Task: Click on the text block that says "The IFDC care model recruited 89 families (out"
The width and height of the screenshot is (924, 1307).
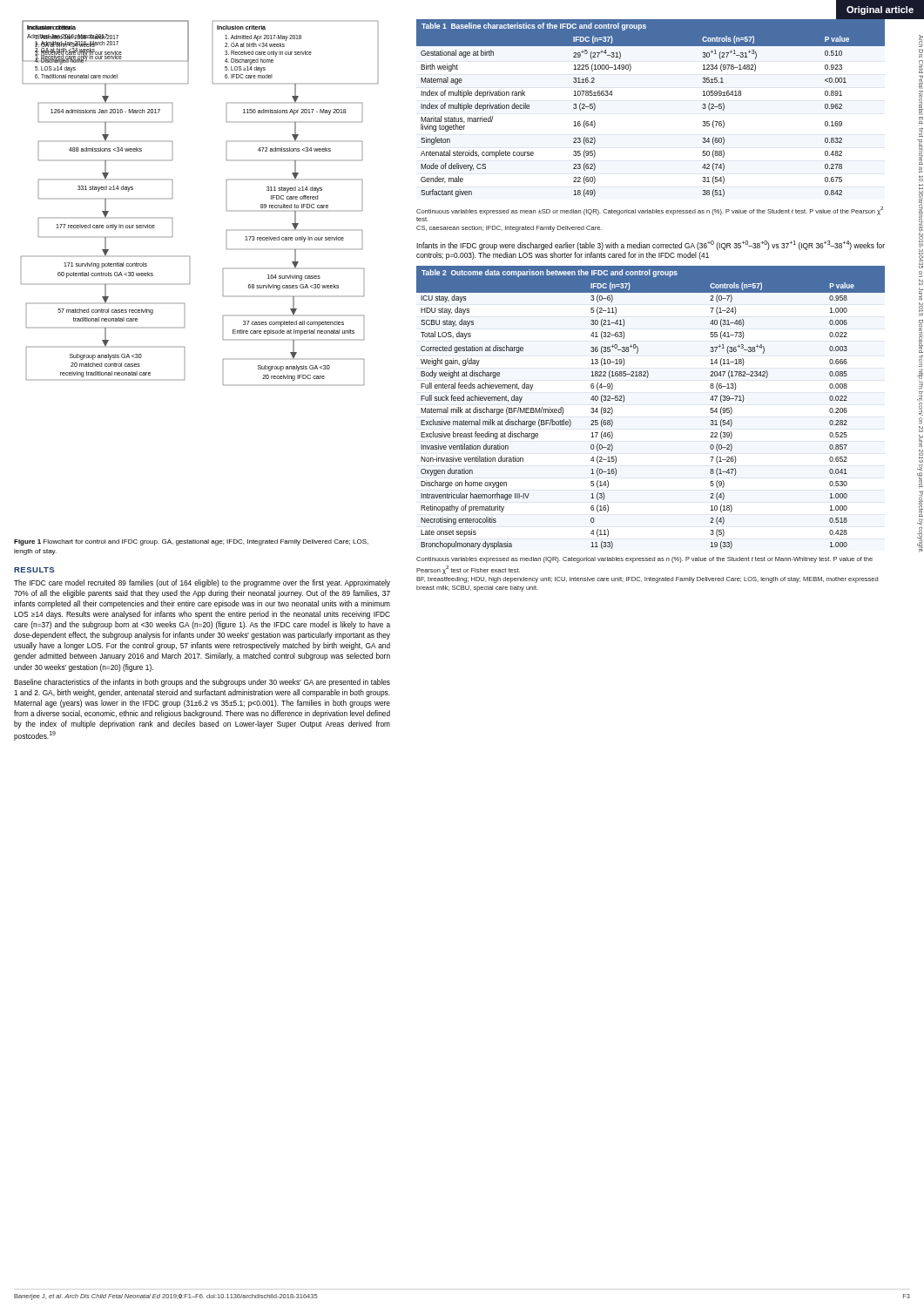Action: coord(202,625)
